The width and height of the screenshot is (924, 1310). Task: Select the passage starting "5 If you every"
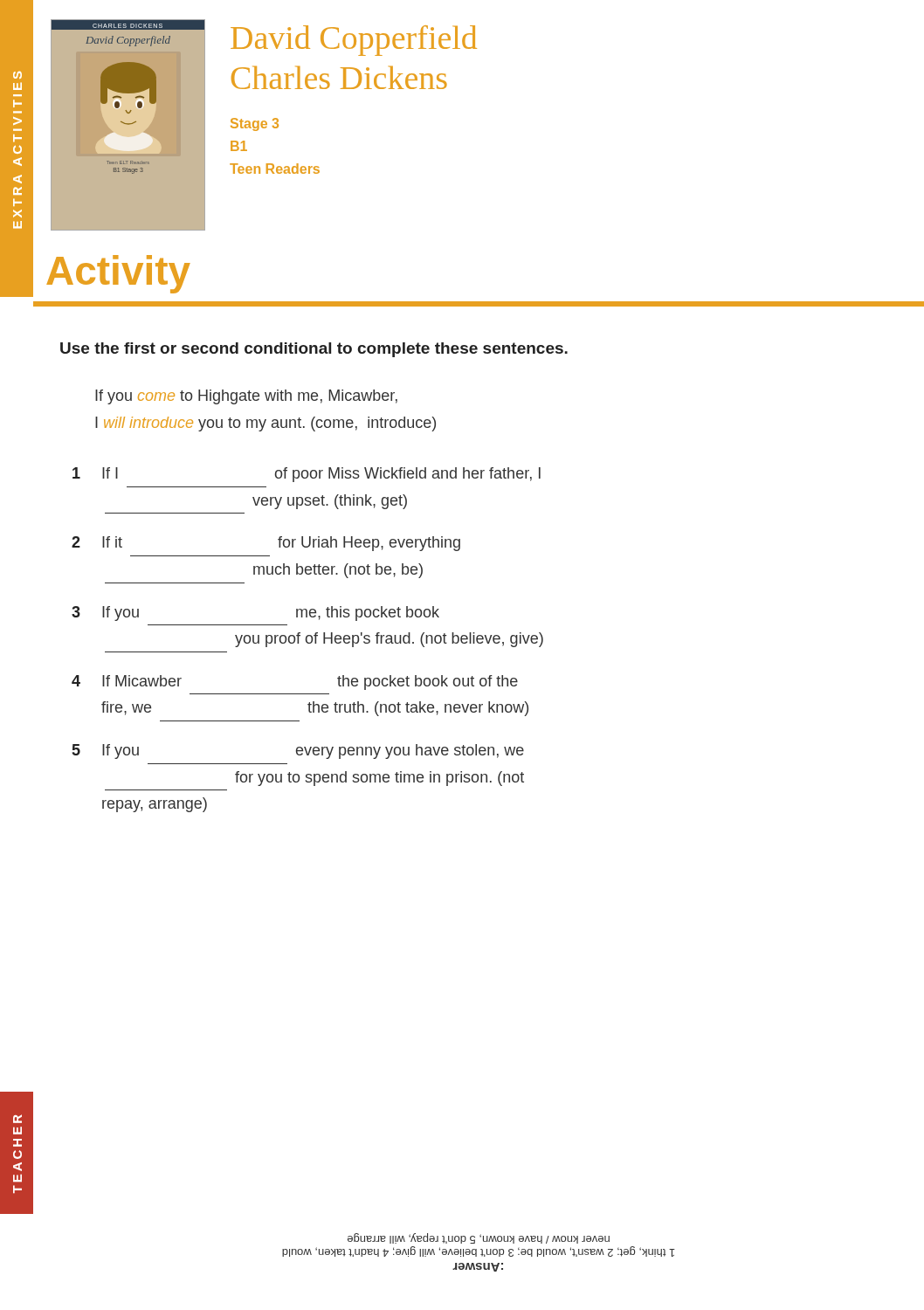tap(493, 777)
